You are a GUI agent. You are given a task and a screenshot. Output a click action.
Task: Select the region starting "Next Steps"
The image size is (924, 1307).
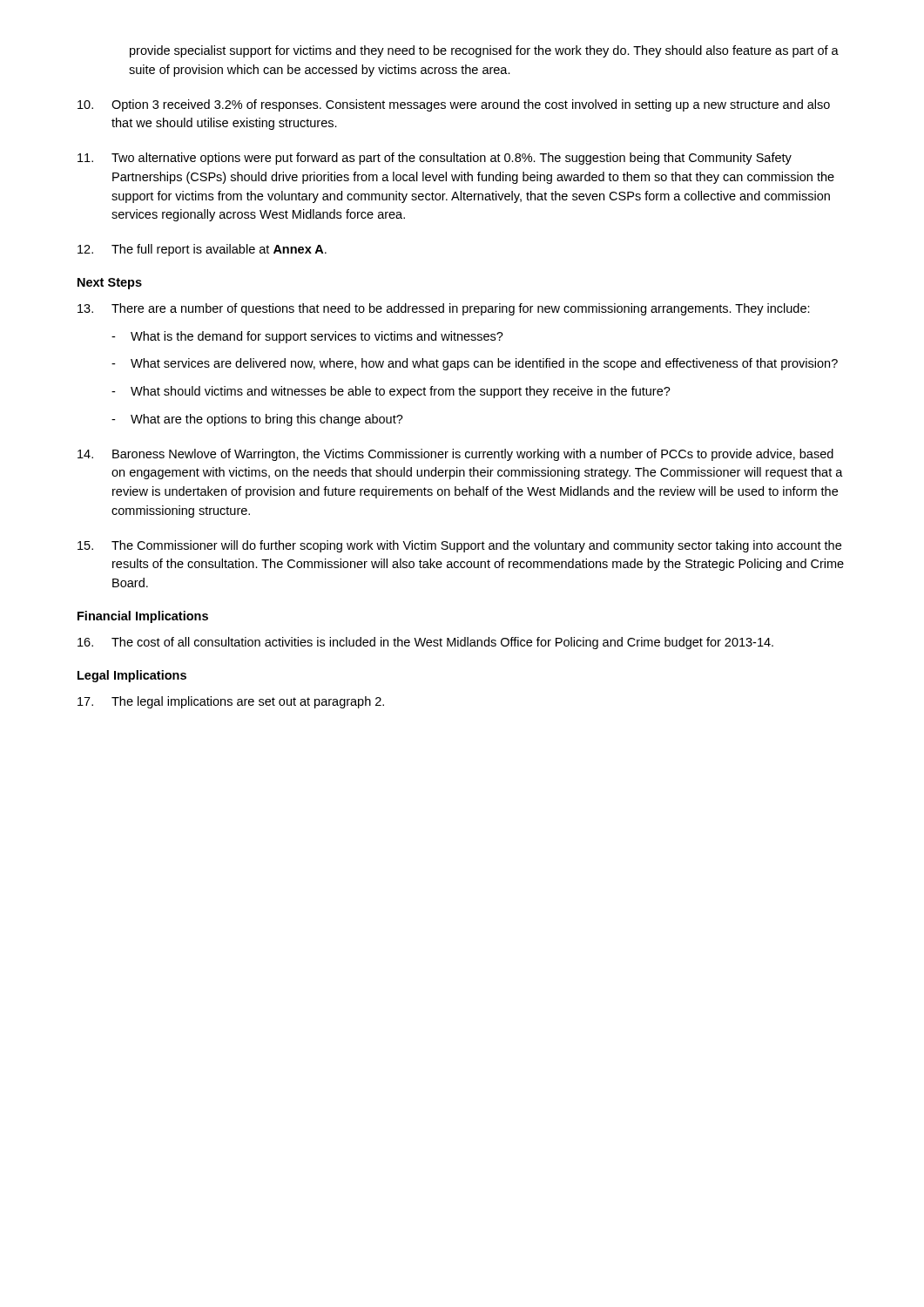pyautogui.click(x=109, y=282)
